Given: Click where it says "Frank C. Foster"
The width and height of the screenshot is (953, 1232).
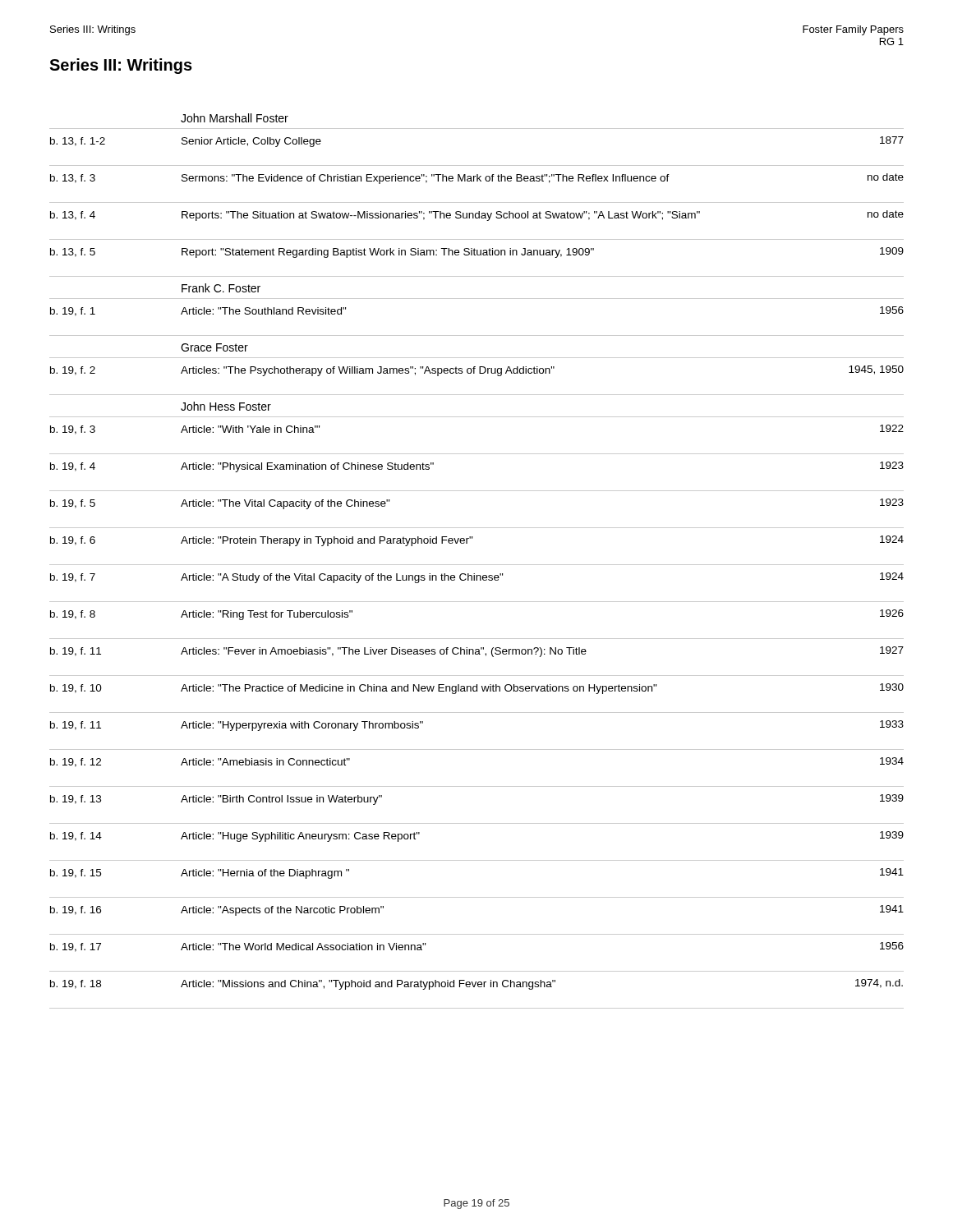Looking at the screenshot, I should point(221,288).
